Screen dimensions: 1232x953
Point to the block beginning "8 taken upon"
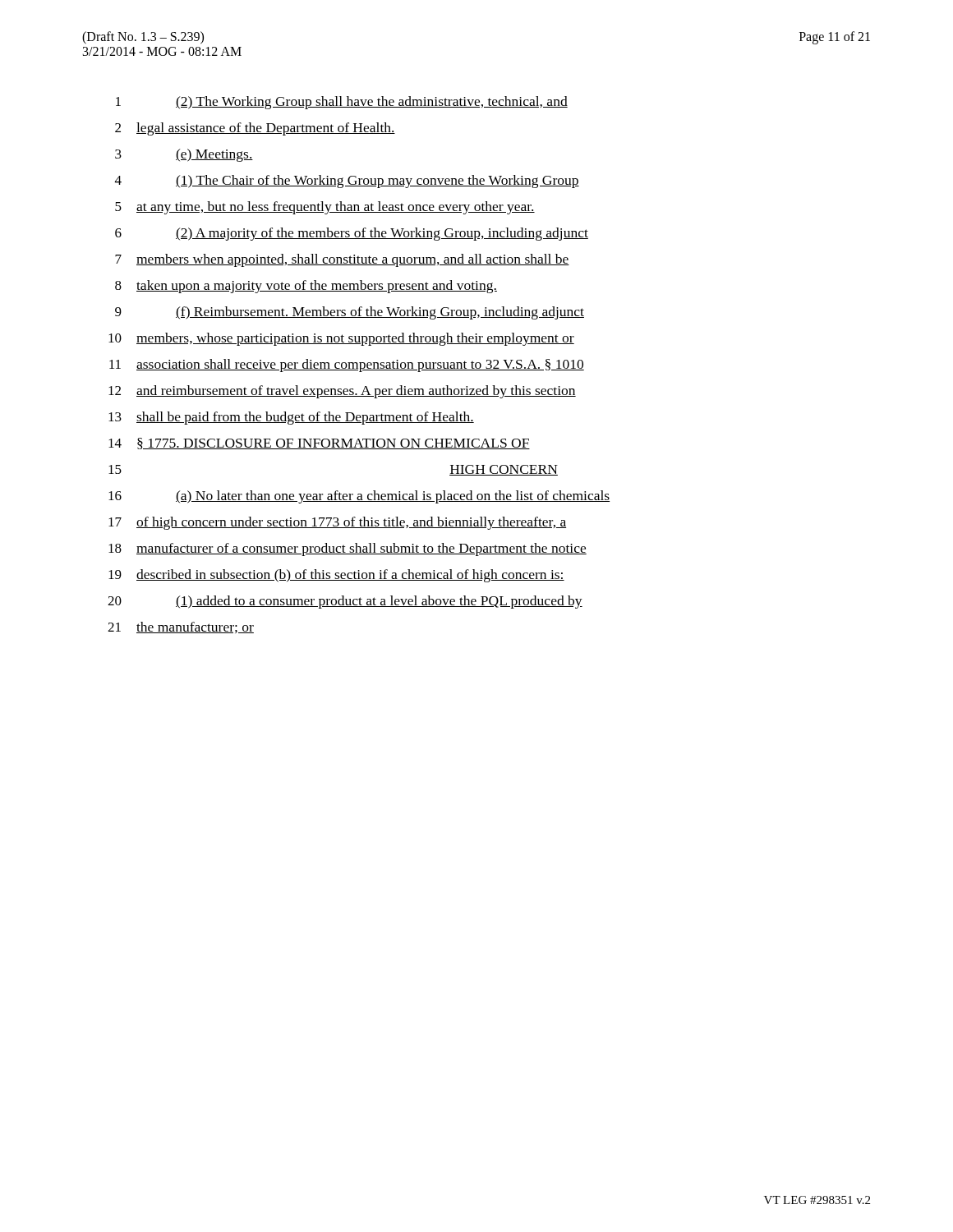(476, 286)
